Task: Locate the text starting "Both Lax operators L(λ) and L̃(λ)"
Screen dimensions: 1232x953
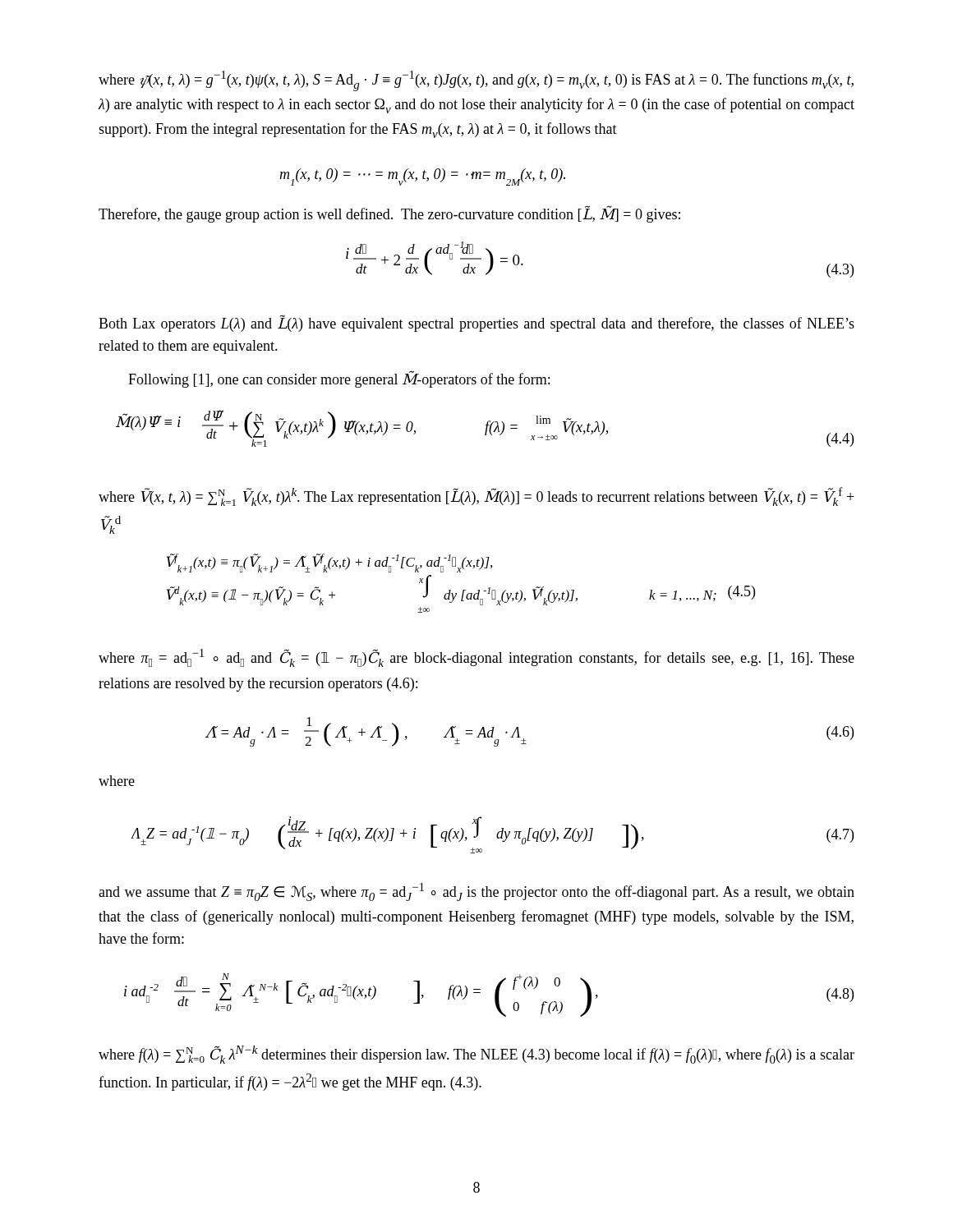Action: (x=476, y=335)
